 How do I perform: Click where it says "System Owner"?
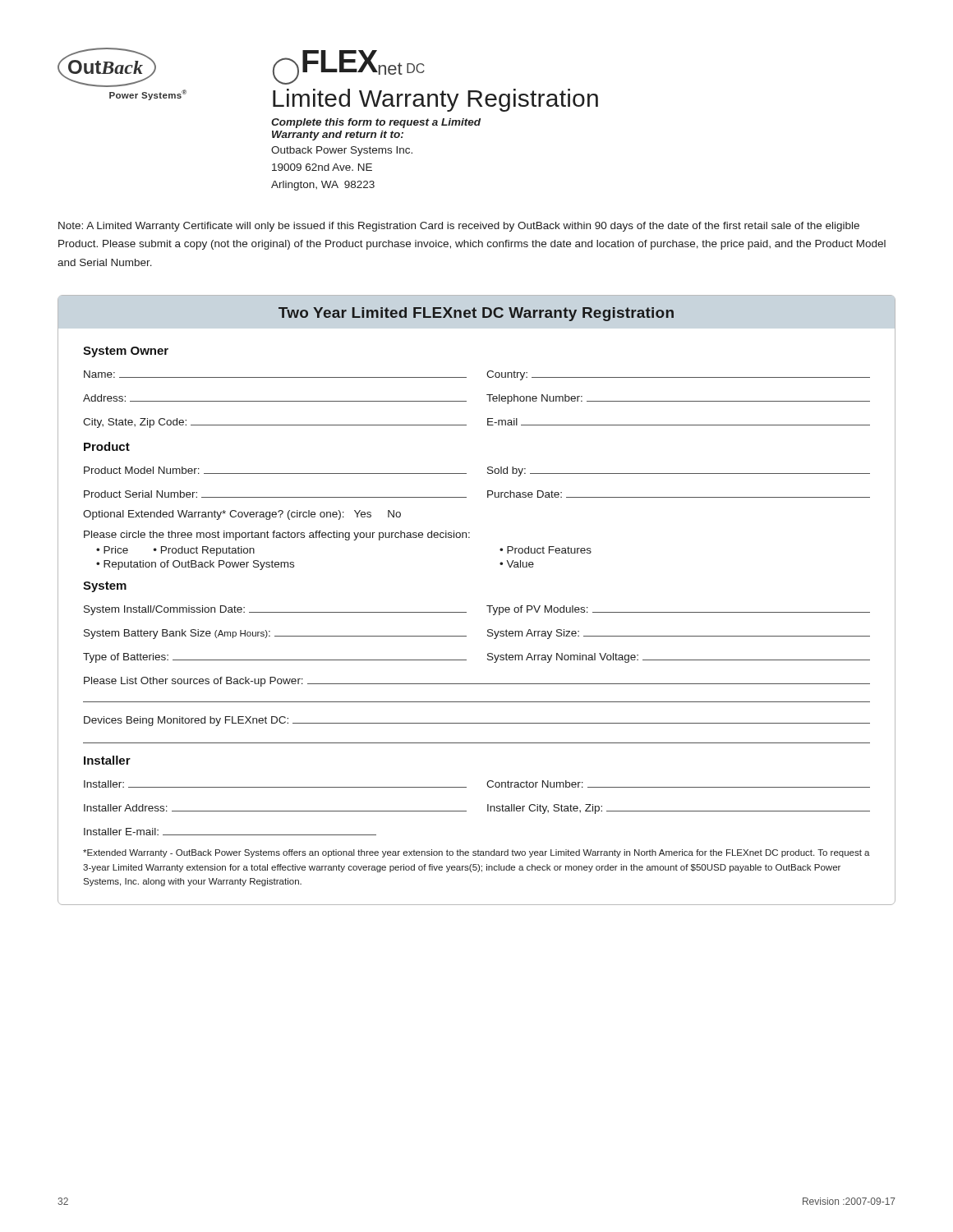pyautogui.click(x=126, y=350)
